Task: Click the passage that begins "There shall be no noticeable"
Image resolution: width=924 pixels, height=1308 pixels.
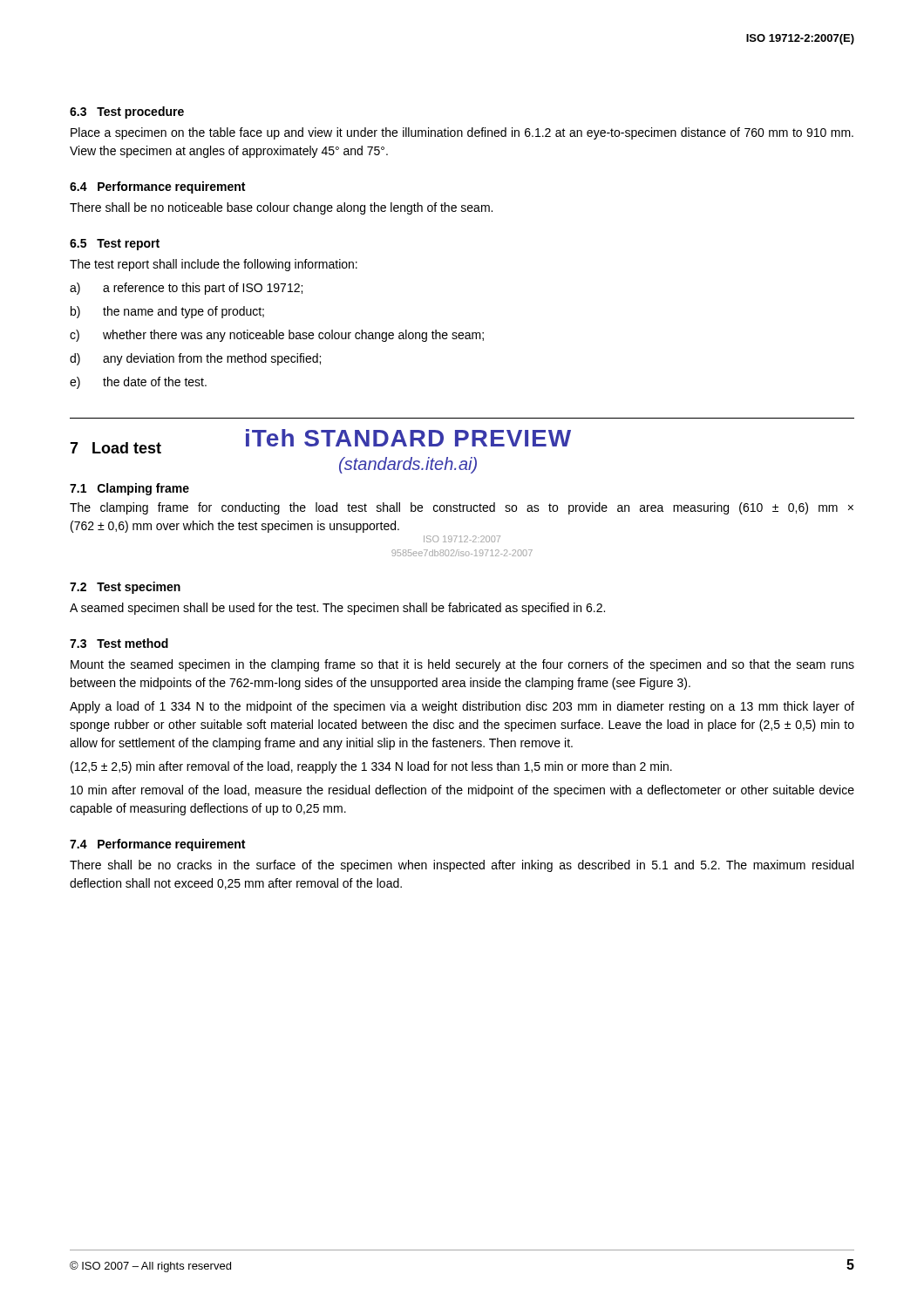Action: point(282,208)
